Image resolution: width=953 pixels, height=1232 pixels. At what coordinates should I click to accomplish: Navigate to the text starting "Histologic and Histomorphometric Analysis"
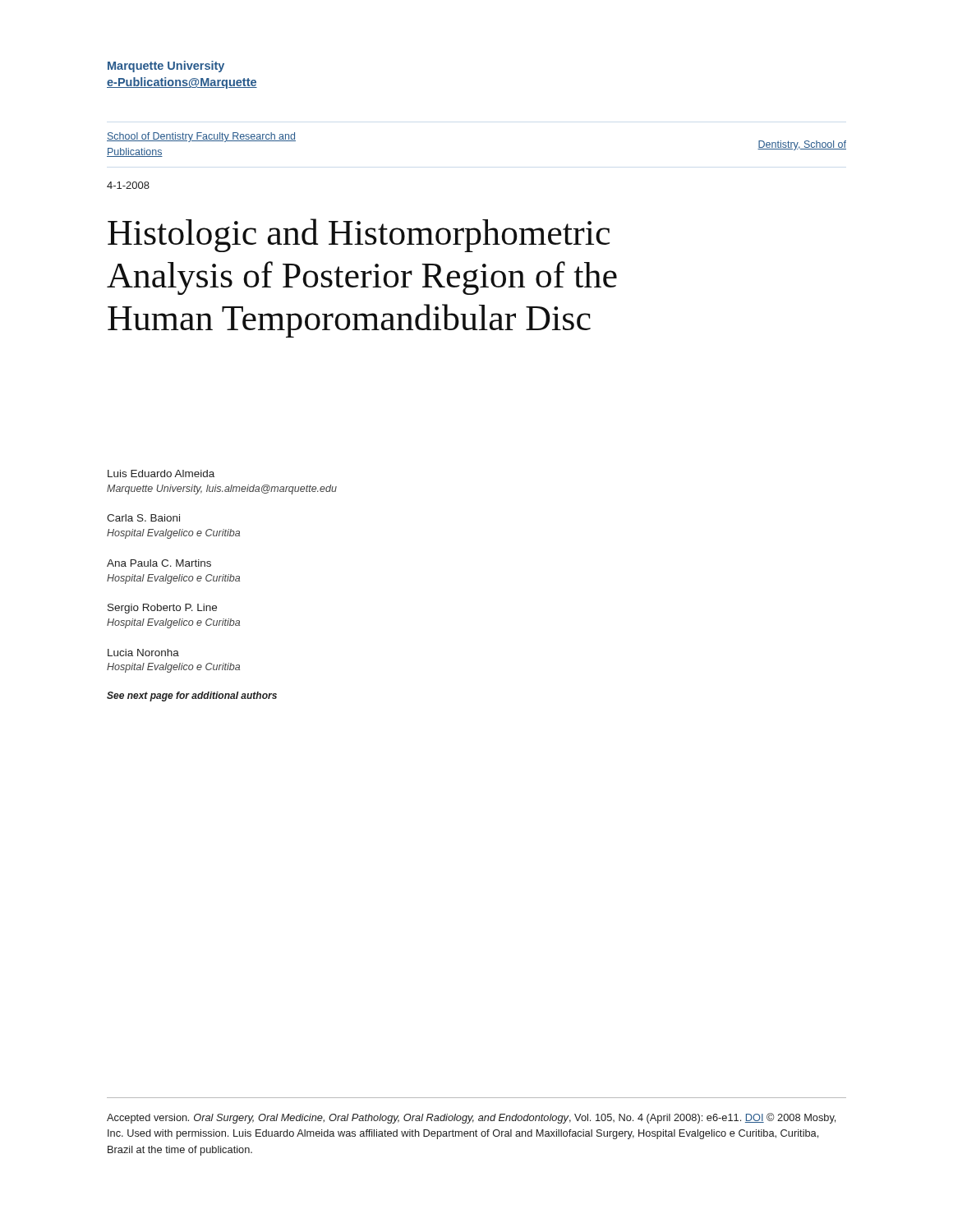click(x=362, y=275)
